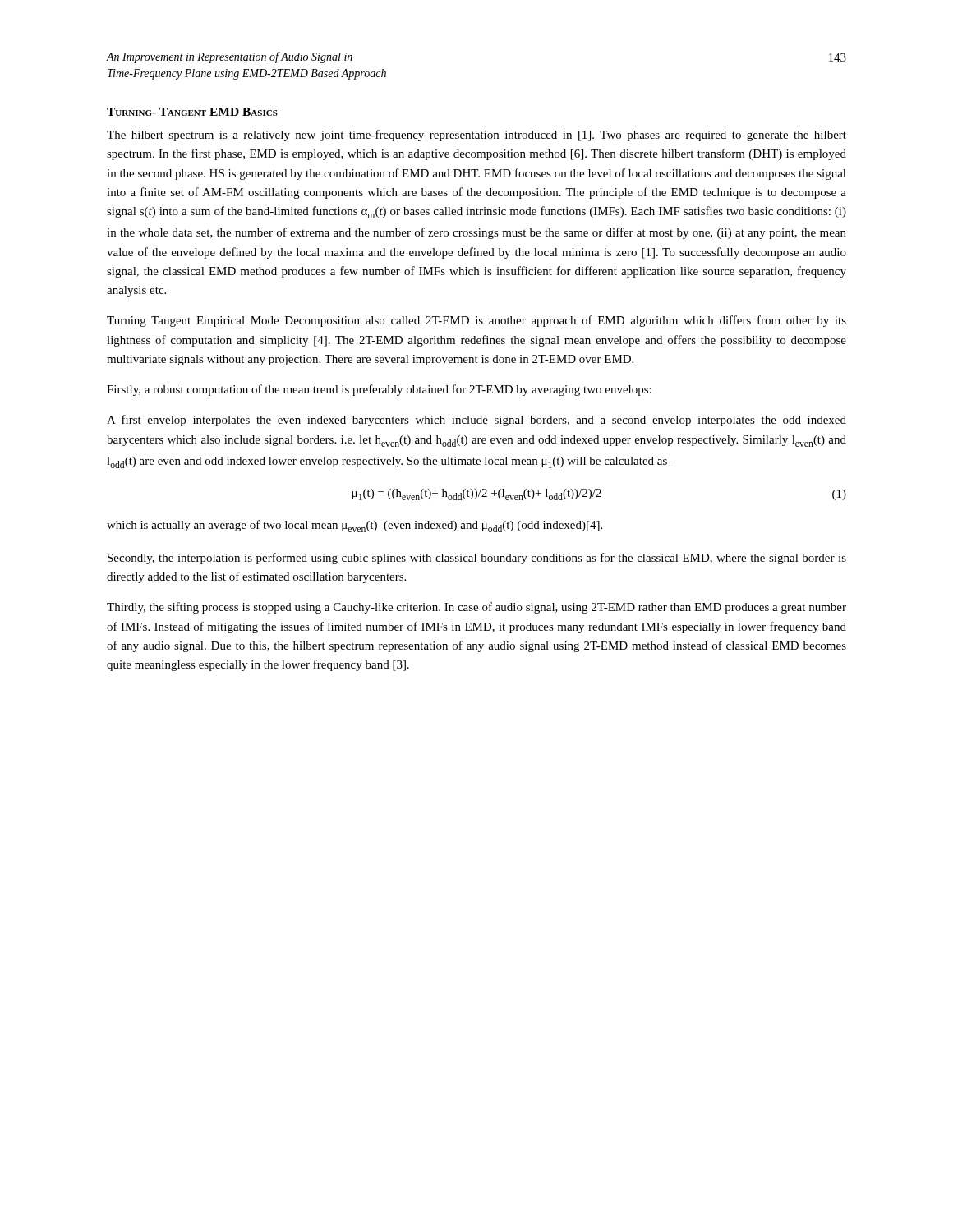Image resolution: width=953 pixels, height=1232 pixels.
Task: Where is the passage that starts "Thirdly, the sifting process"?
Action: (x=476, y=636)
